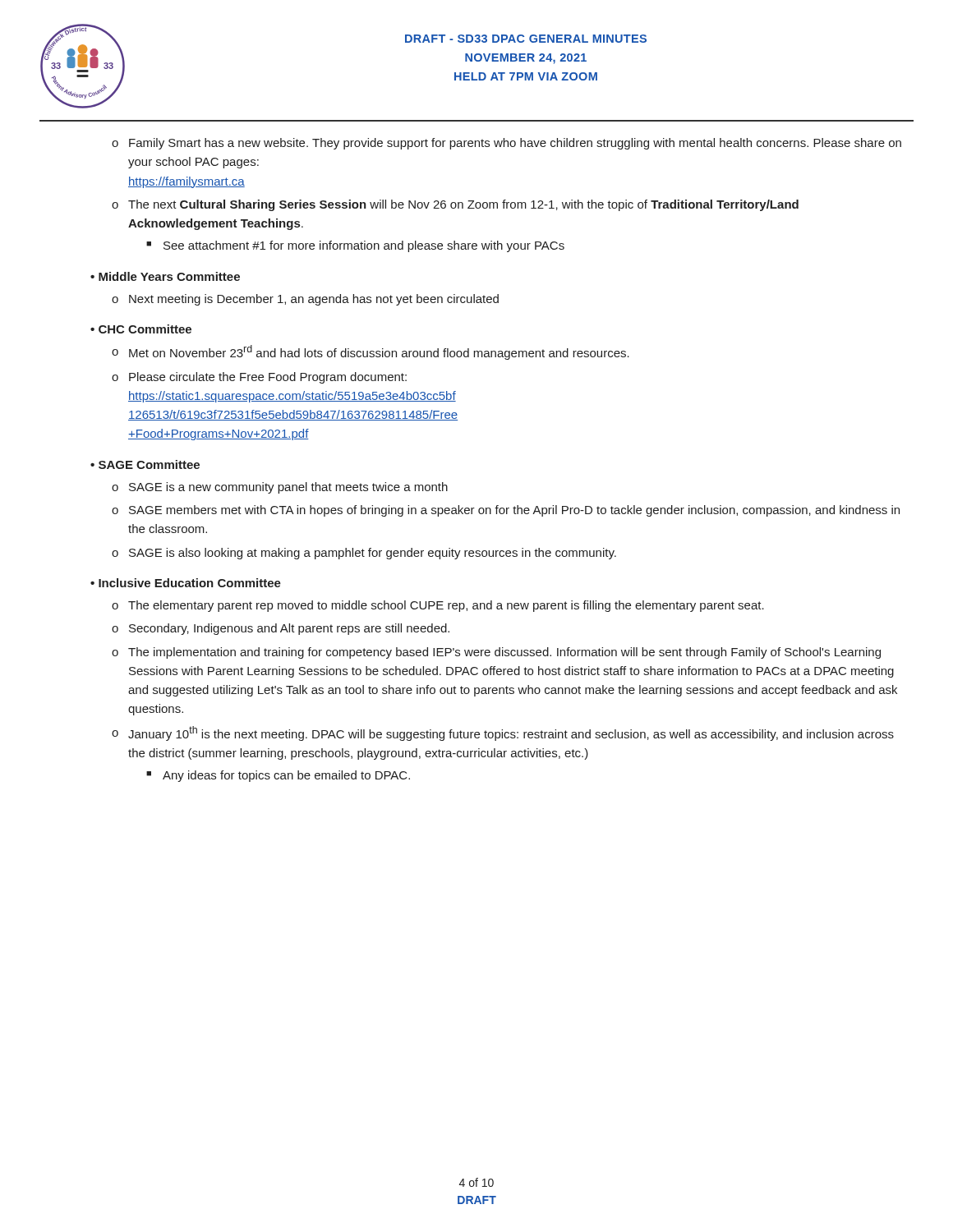Click on the passage starting "• CHC Committee"
This screenshot has width=953, height=1232.
tap(141, 329)
